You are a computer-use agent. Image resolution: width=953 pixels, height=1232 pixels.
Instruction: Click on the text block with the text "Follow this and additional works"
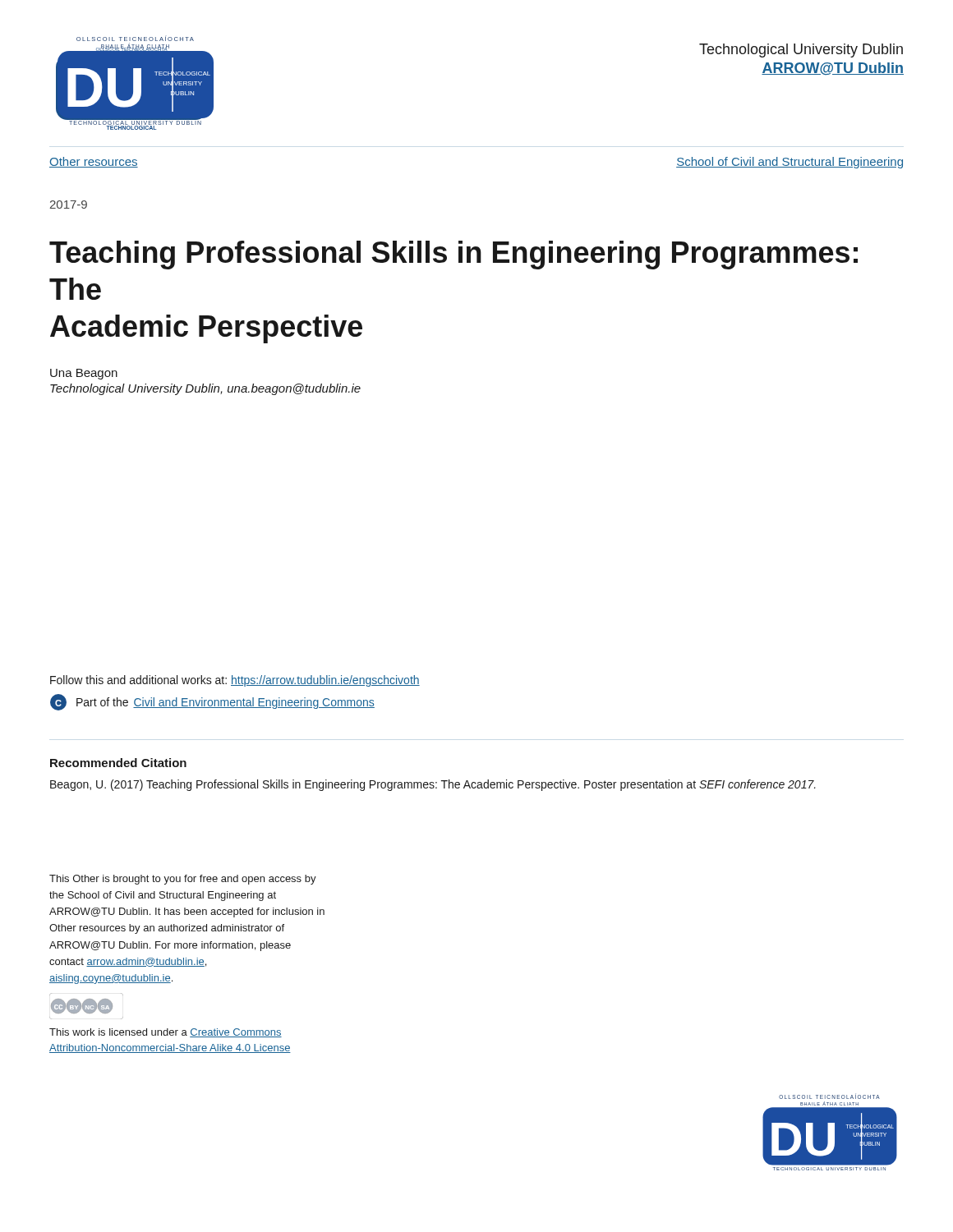(234, 680)
